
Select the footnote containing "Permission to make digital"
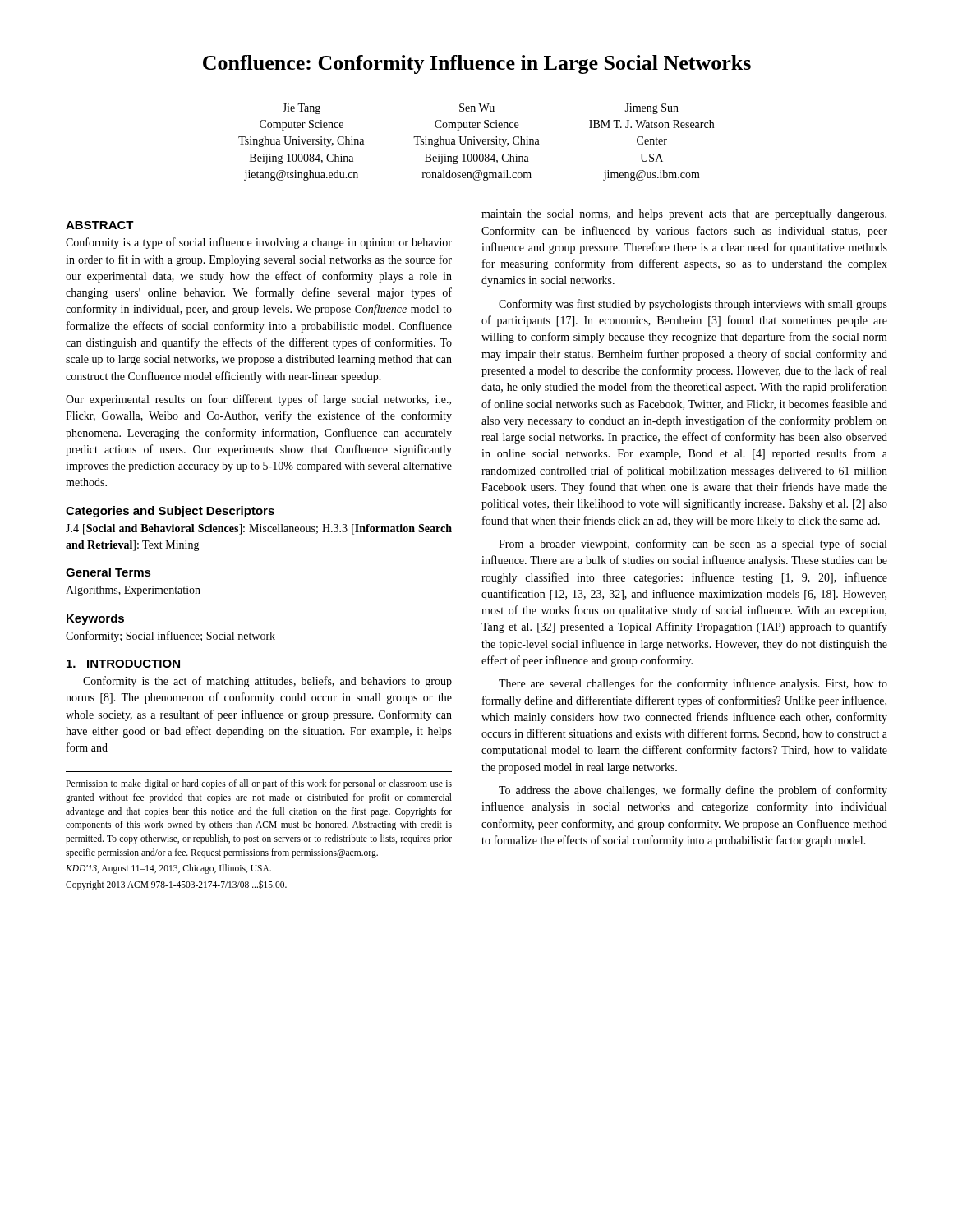(x=259, y=835)
